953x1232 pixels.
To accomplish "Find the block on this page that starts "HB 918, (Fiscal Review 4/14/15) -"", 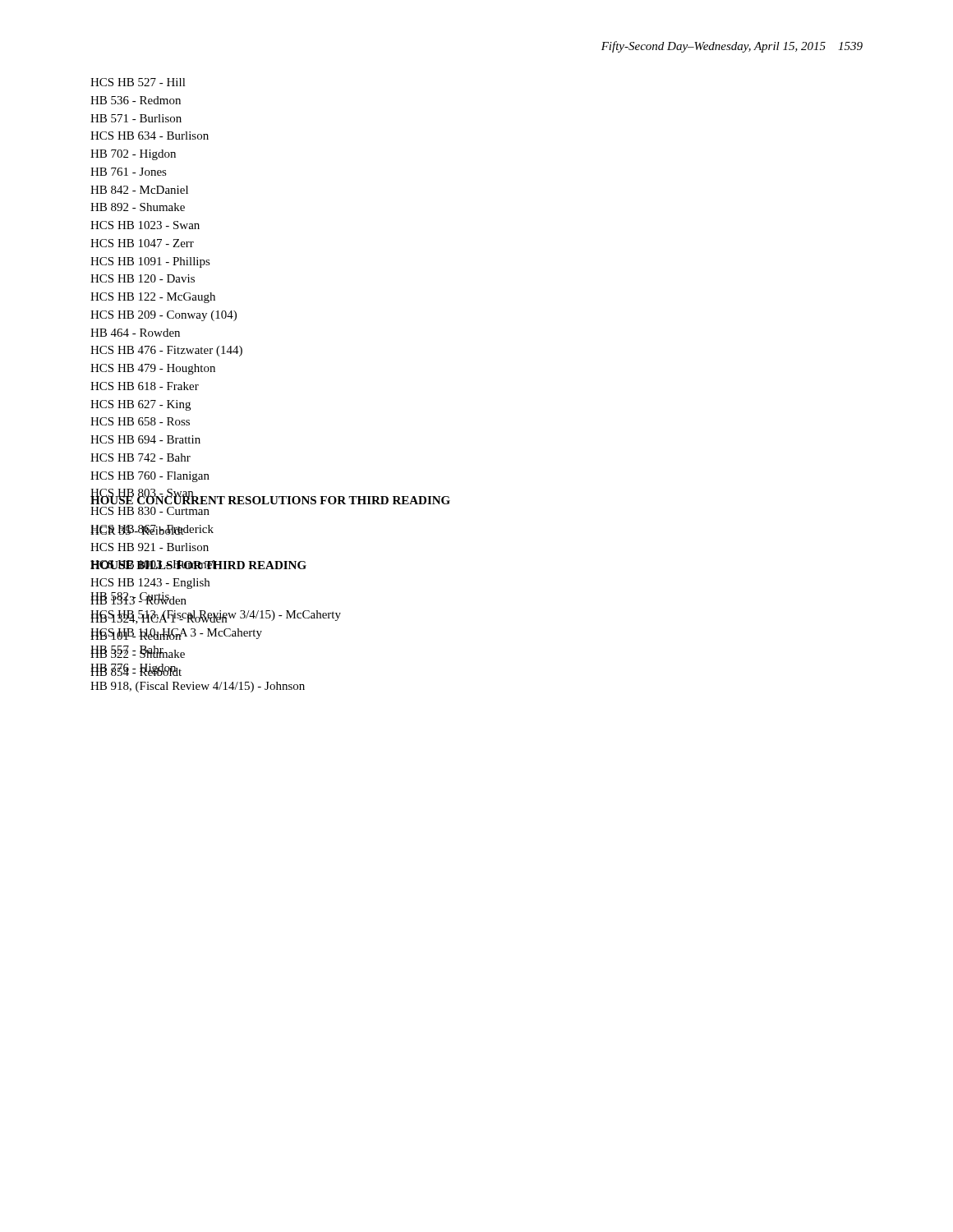I will pyautogui.click(x=198, y=686).
